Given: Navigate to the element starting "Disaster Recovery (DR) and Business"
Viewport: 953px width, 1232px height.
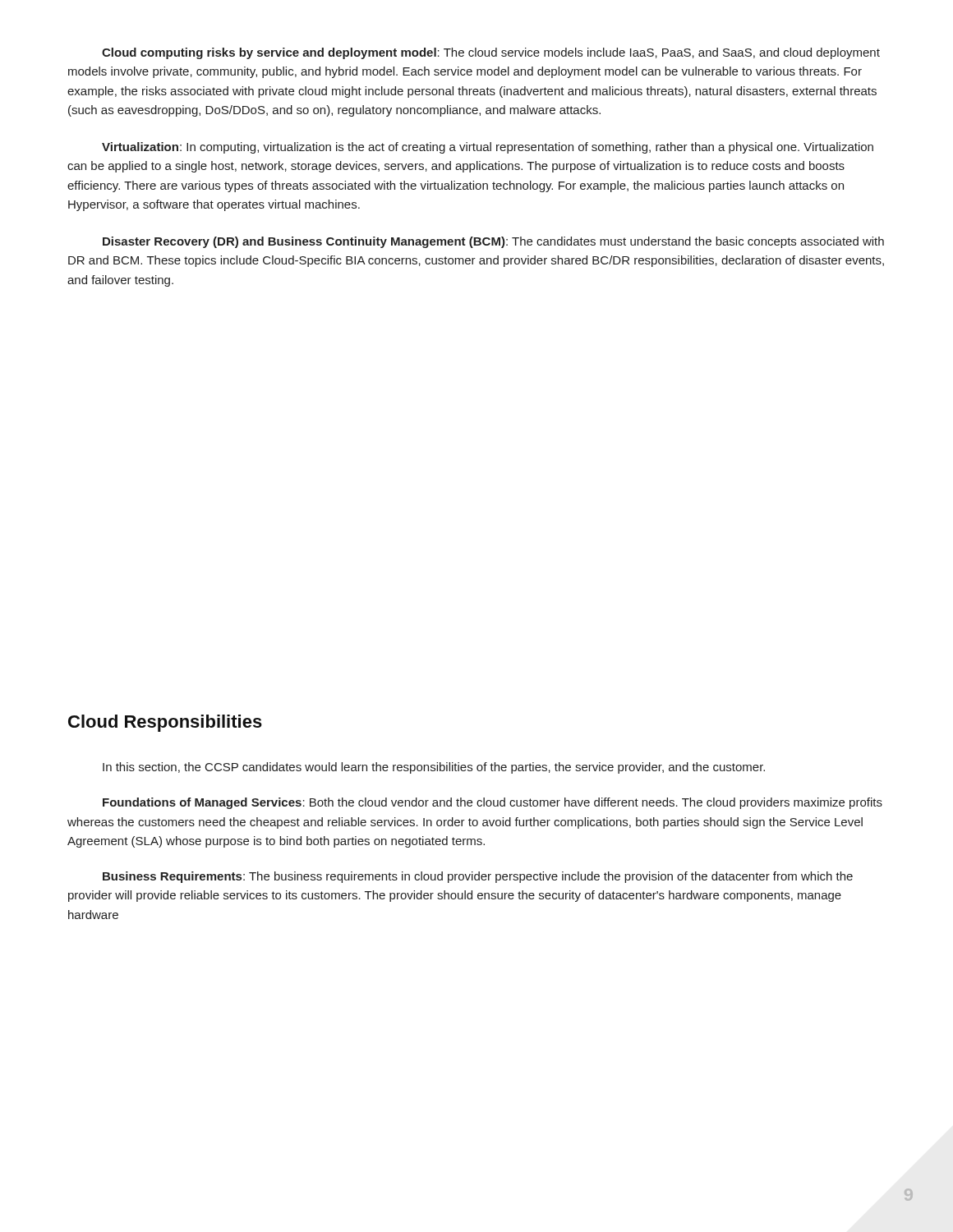Looking at the screenshot, I should [476, 260].
